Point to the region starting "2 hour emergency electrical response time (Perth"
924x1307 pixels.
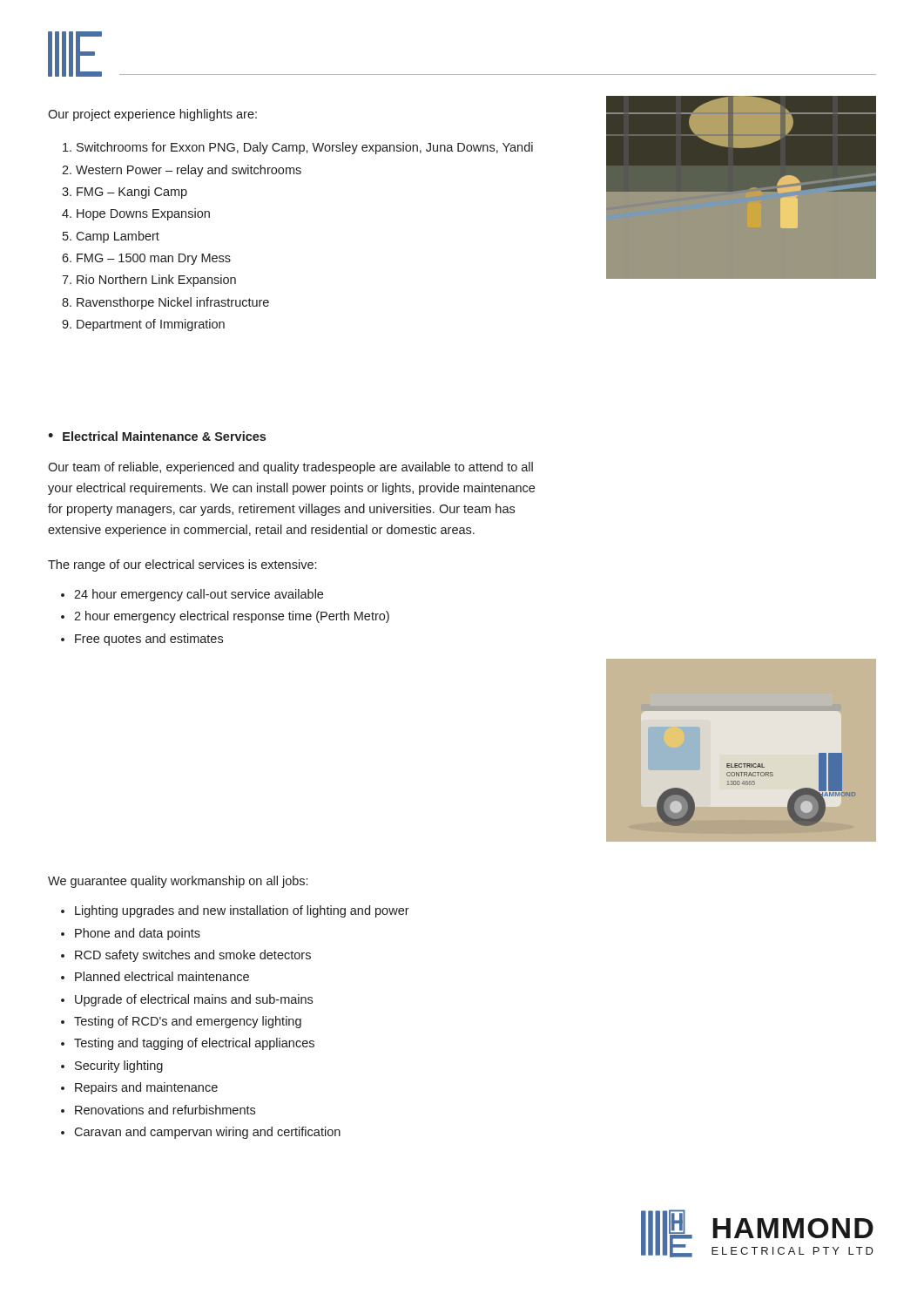point(232,616)
